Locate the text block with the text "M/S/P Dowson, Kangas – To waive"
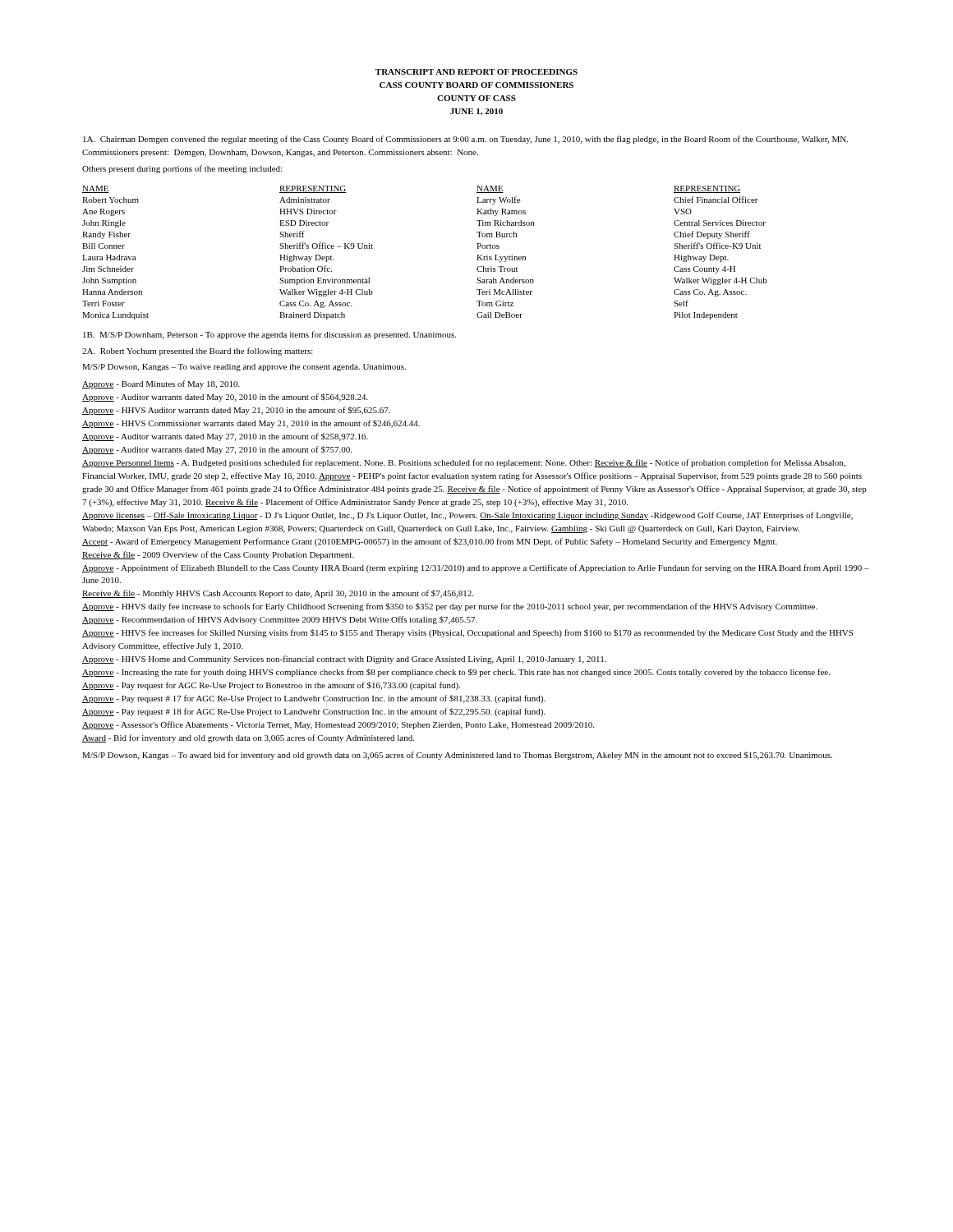This screenshot has width=953, height=1232. pos(244,367)
